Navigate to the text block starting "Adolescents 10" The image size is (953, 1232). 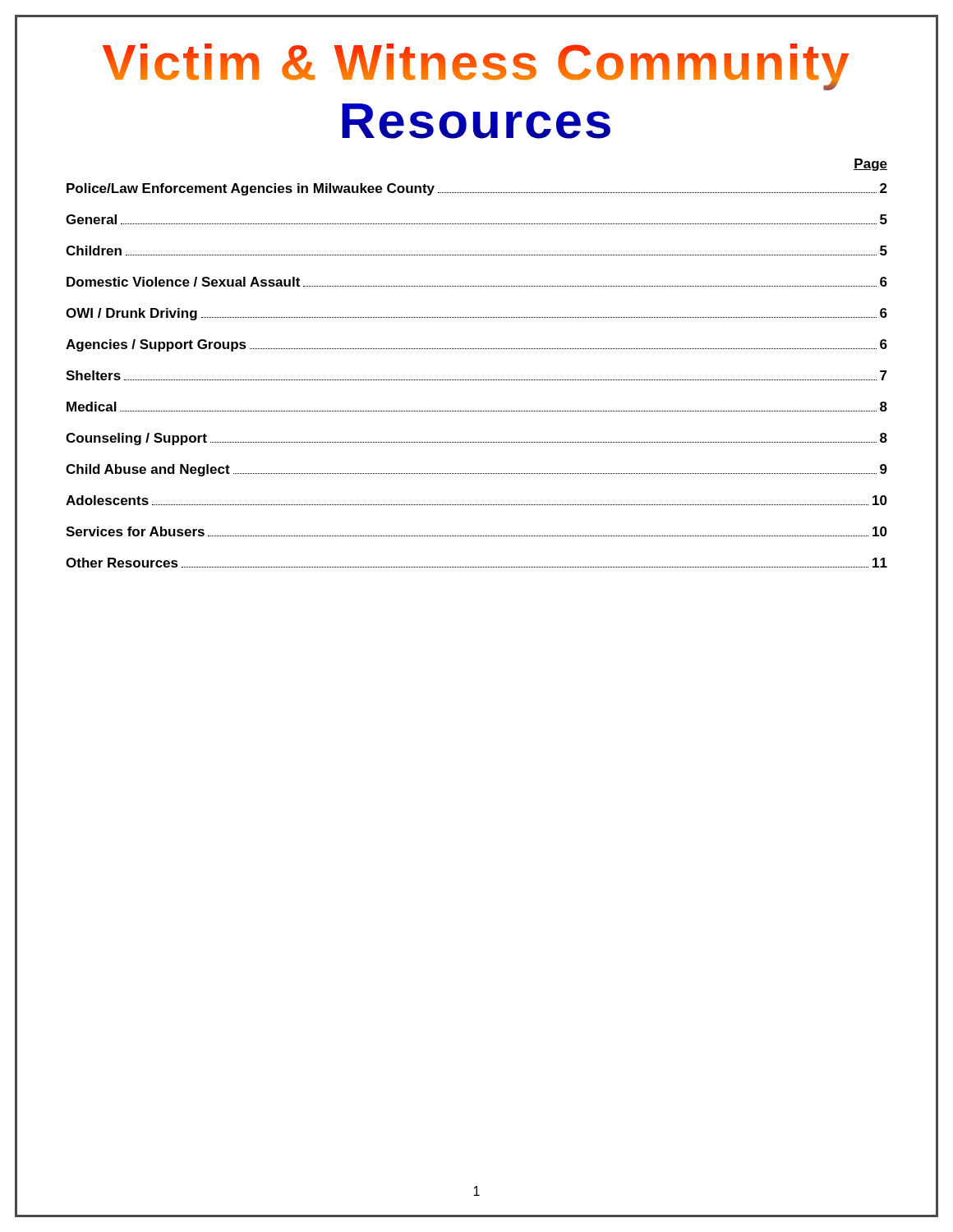[476, 501]
